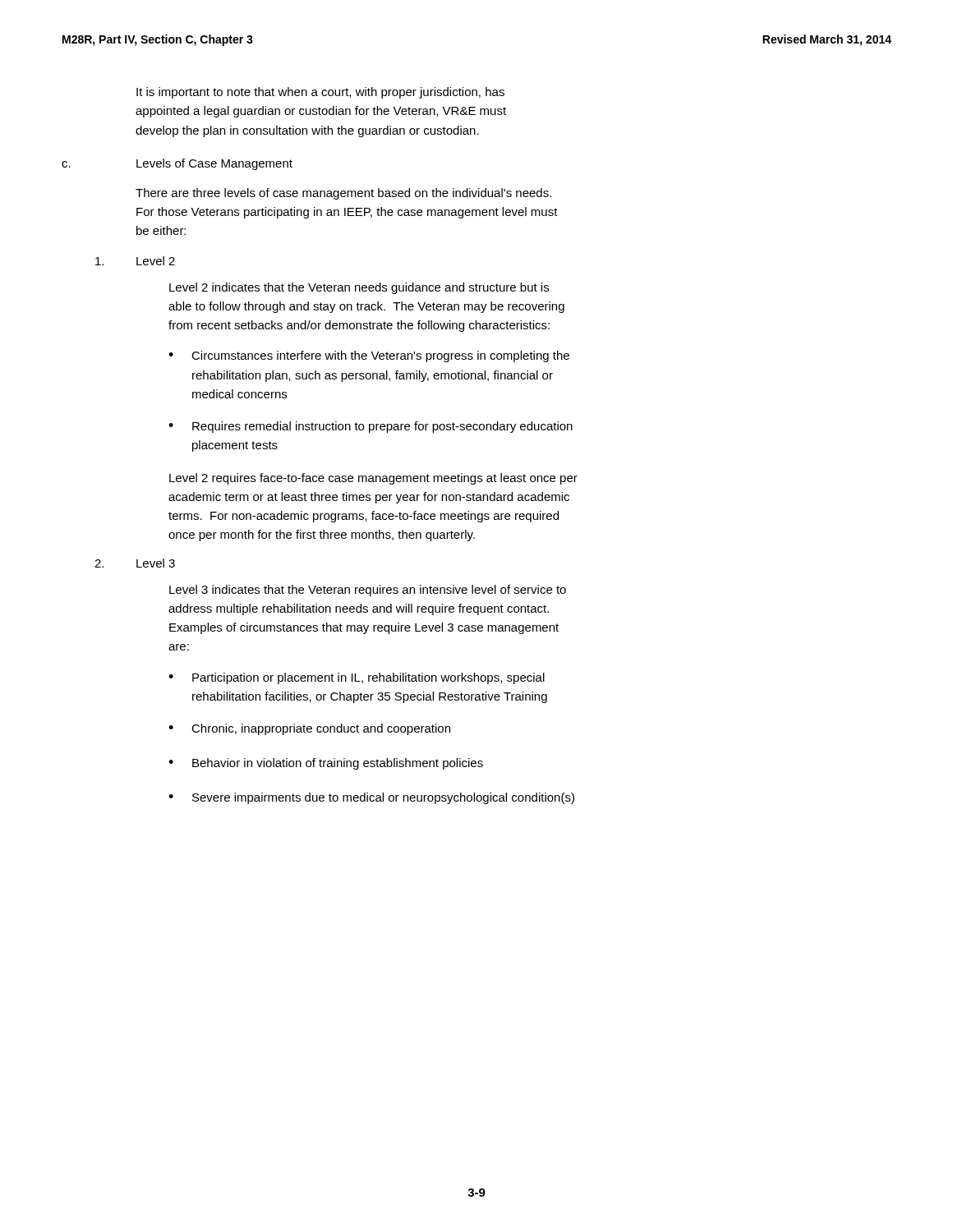The height and width of the screenshot is (1232, 953).
Task: Find the list item that reads "• Requires remedial instruction to prepare for"
Action: [x=371, y=436]
